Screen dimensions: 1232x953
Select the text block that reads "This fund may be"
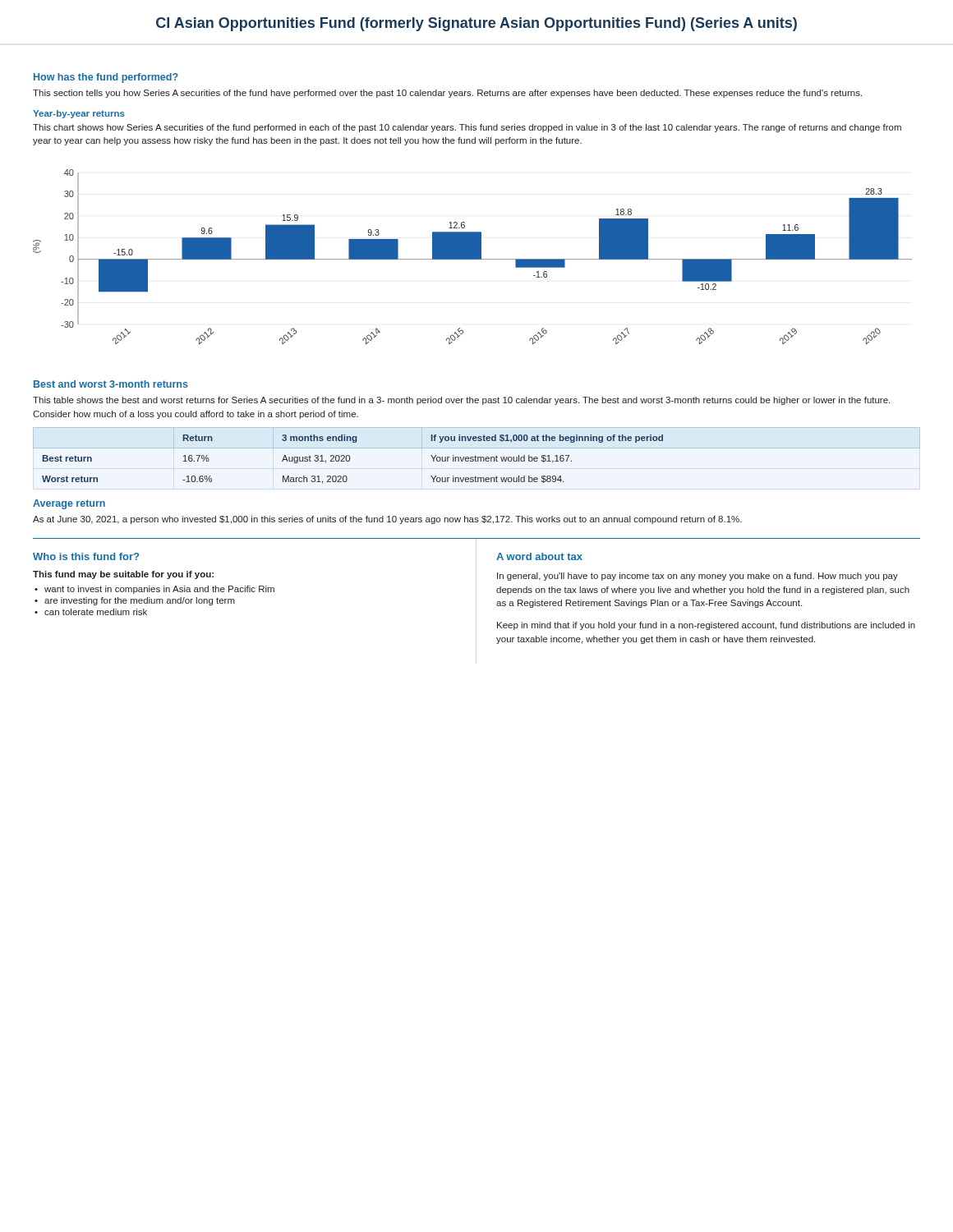(124, 574)
